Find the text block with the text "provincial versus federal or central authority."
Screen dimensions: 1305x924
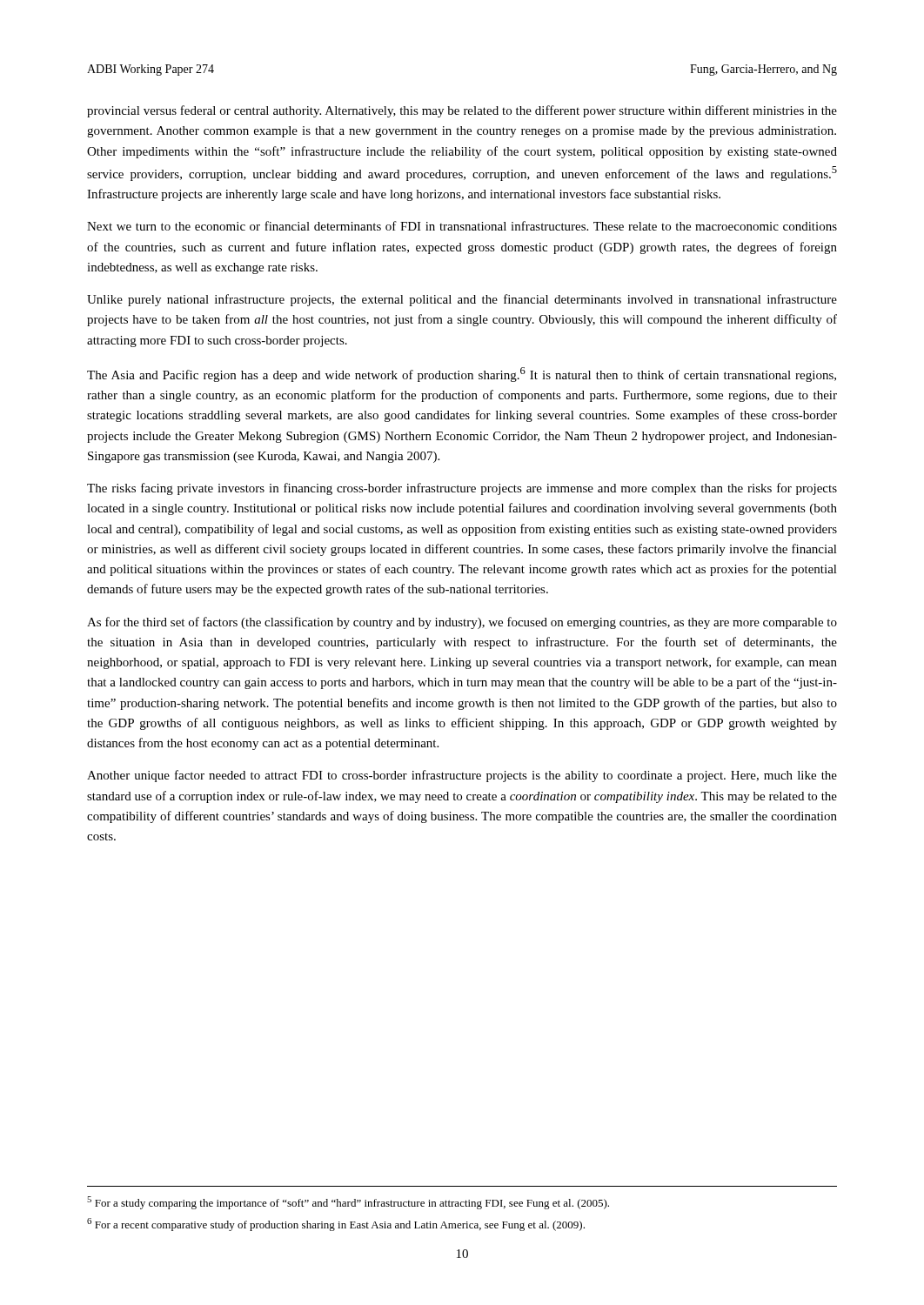coord(462,152)
